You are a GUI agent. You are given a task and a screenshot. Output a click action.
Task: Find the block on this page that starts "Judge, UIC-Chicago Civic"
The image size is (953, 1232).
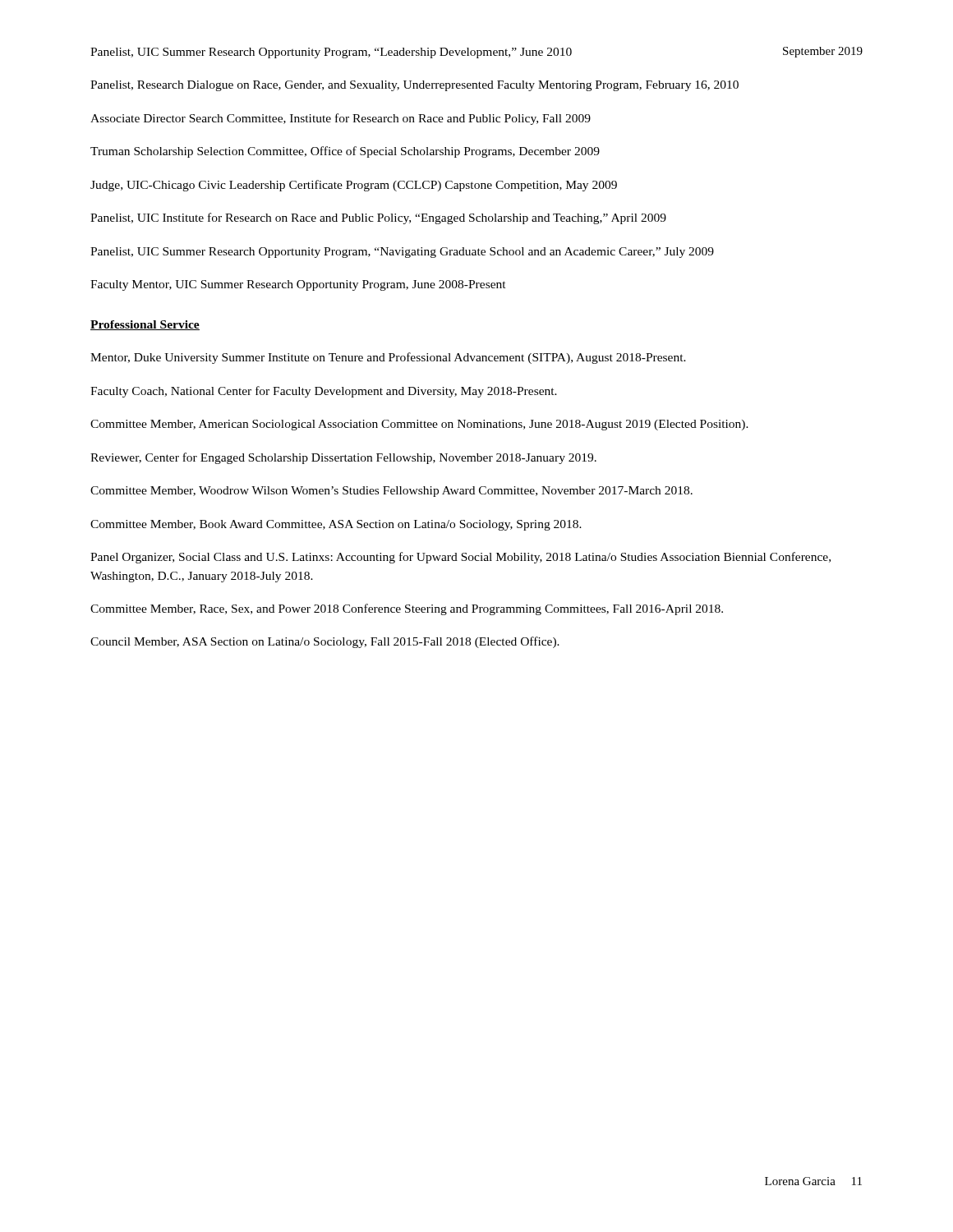click(354, 184)
